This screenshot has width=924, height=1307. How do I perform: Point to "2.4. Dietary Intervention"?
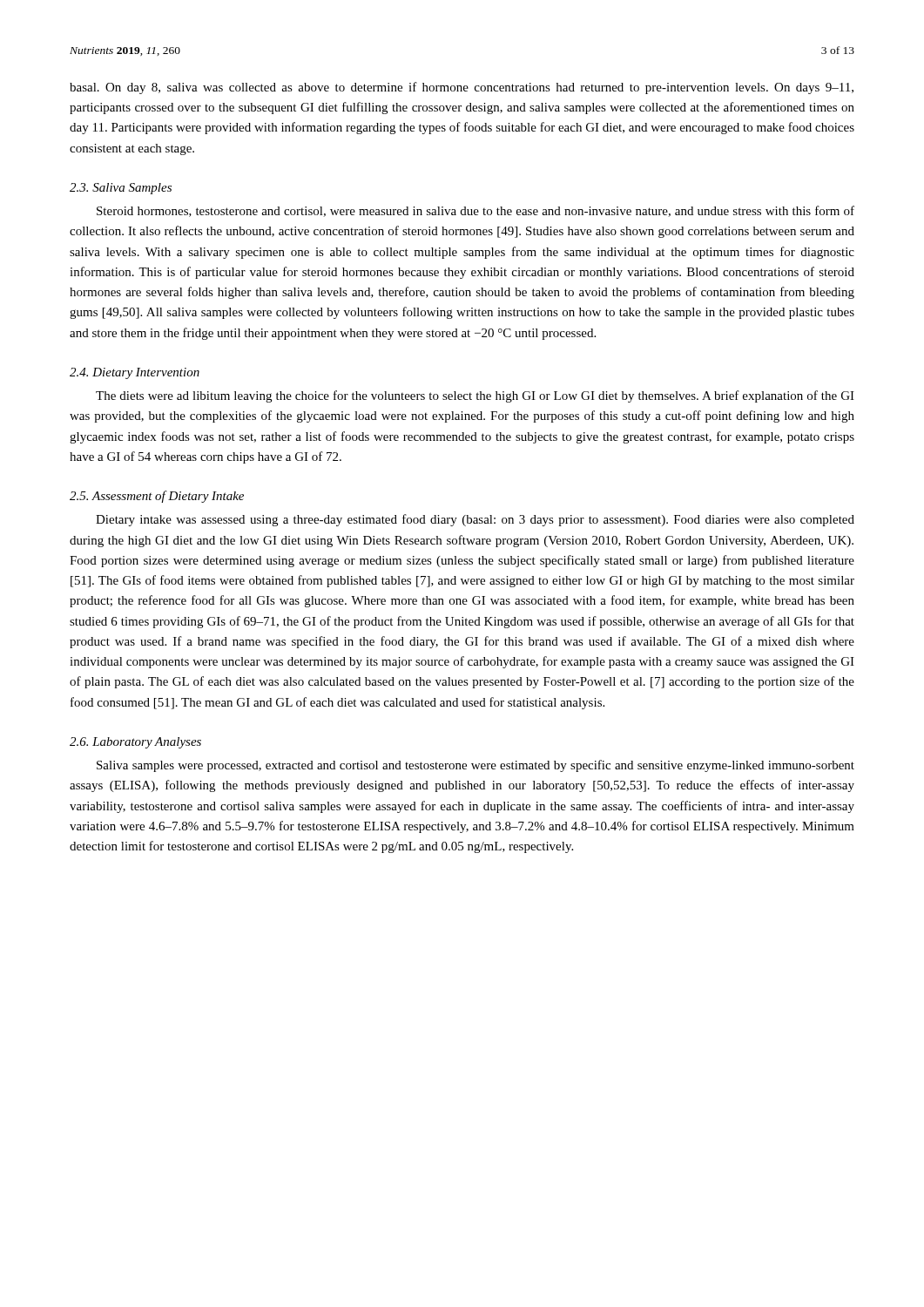135,372
